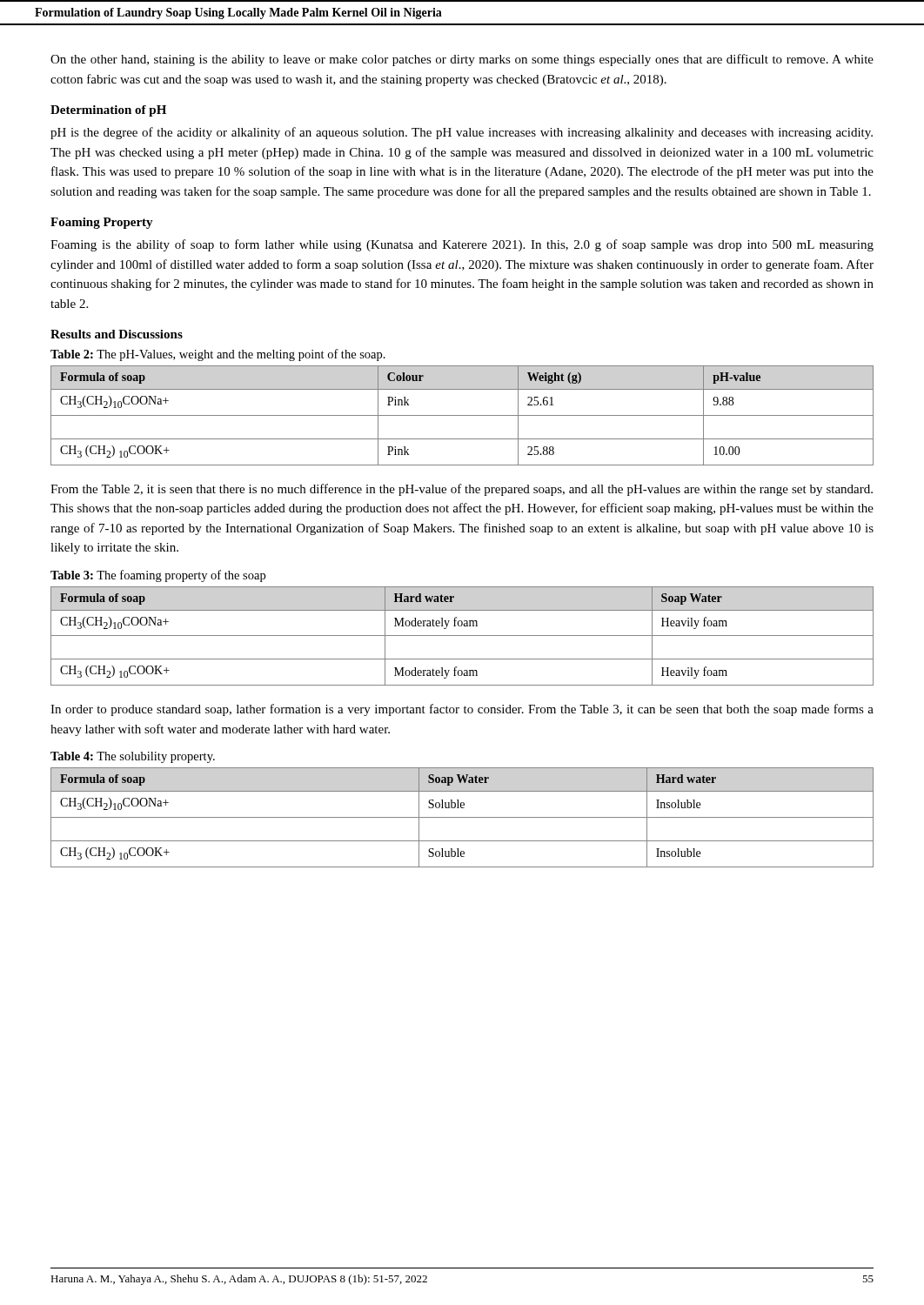Click the passage that begins "From the Table 2, it is seen that"

pos(462,518)
